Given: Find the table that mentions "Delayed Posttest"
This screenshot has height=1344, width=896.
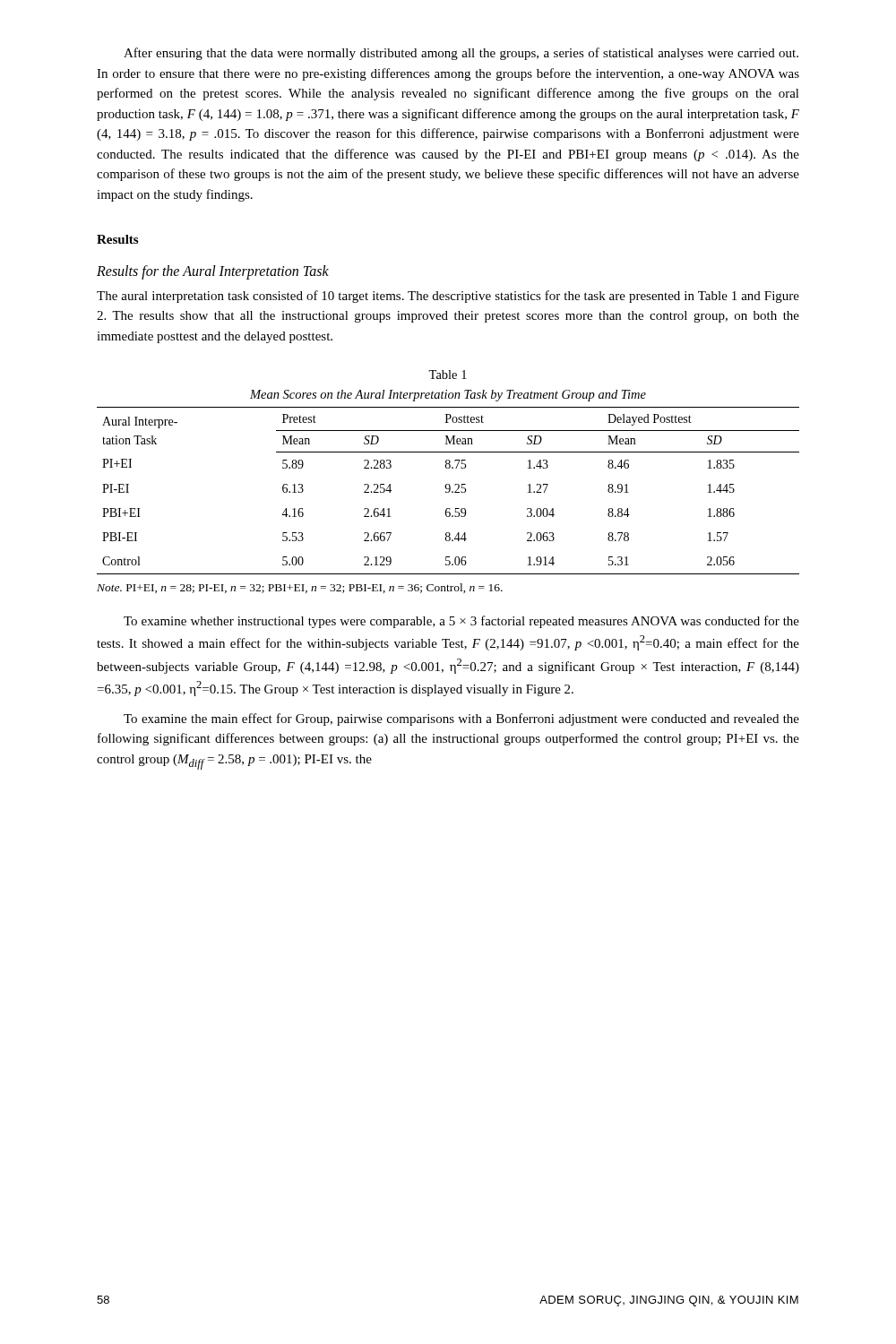Looking at the screenshot, I should click(448, 490).
